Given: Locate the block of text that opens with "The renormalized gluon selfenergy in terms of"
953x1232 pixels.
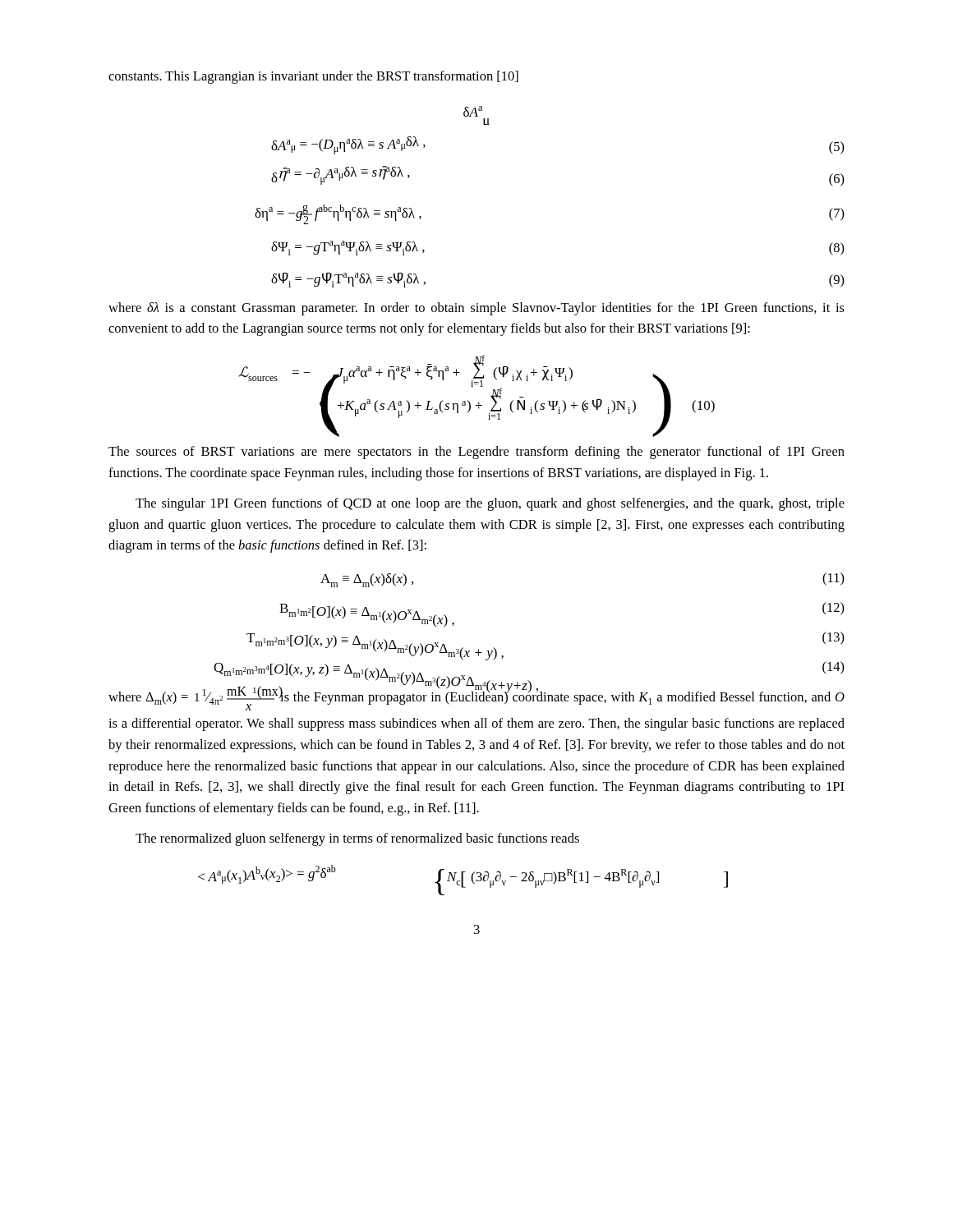Looking at the screenshot, I should click(x=476, y=838).
